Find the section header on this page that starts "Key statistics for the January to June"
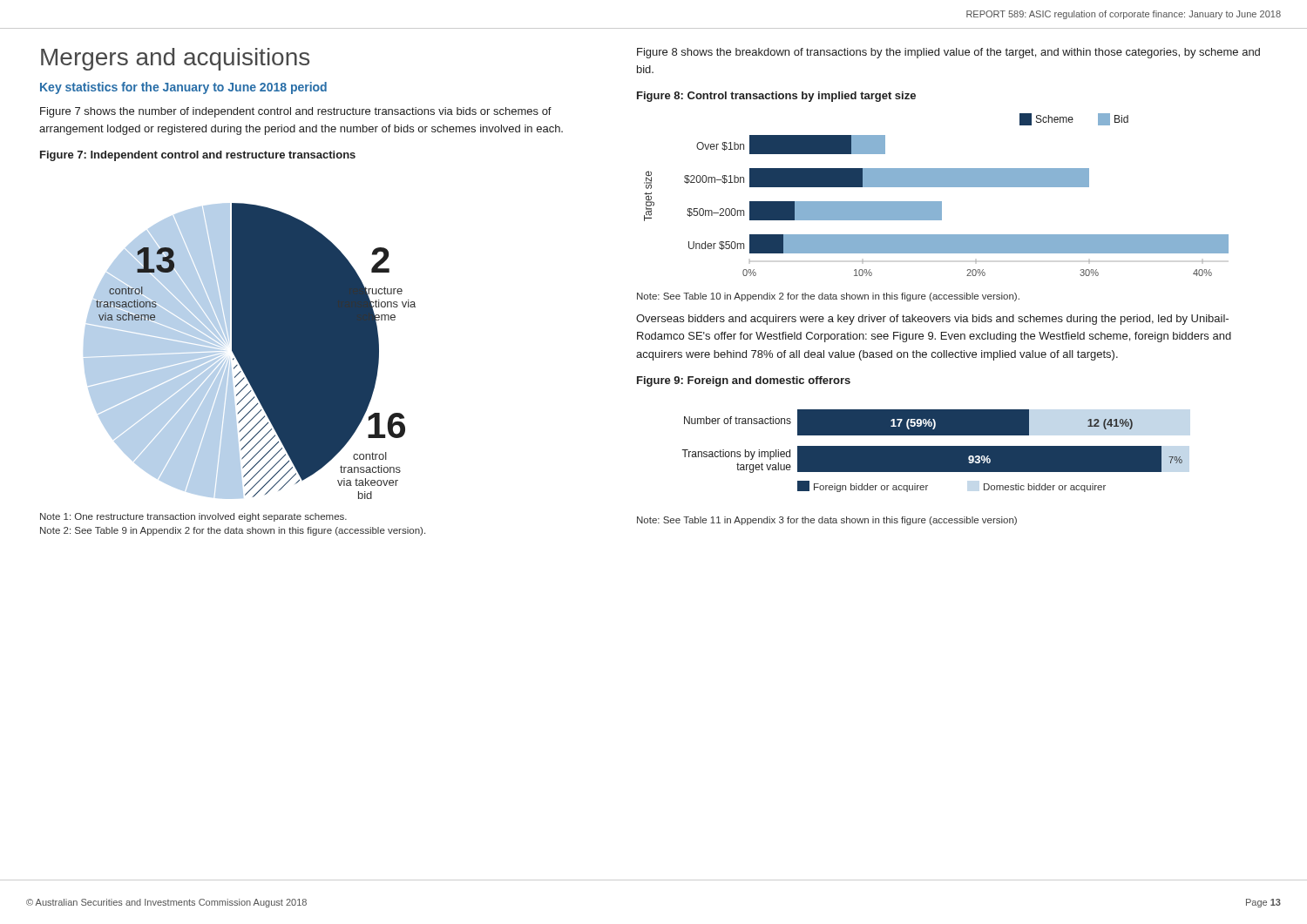Viewport: 1307px width, 924px height. pyautogui.click(x=318, y=87)
